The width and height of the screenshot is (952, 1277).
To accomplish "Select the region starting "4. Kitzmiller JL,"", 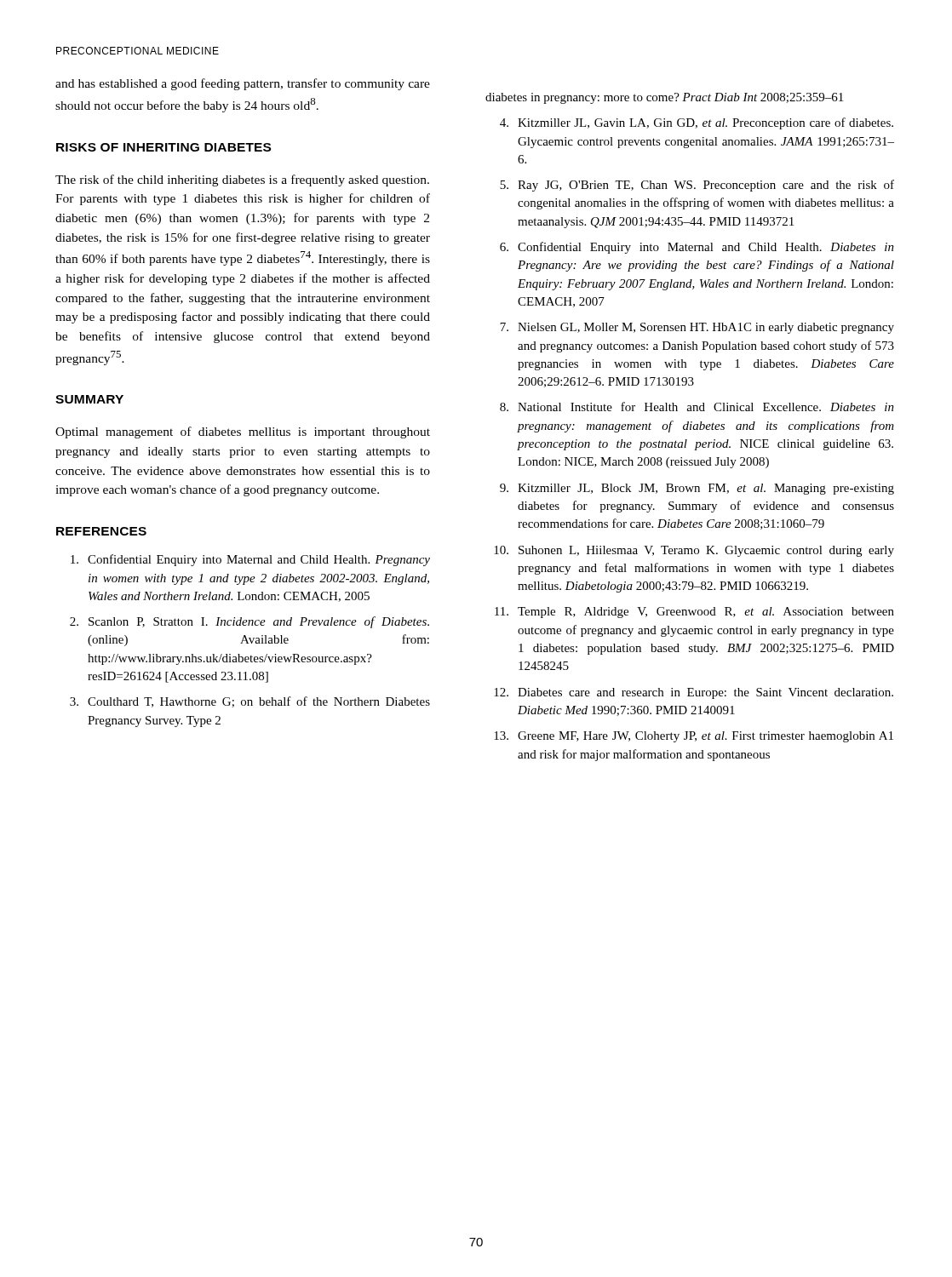I will 690,141.
